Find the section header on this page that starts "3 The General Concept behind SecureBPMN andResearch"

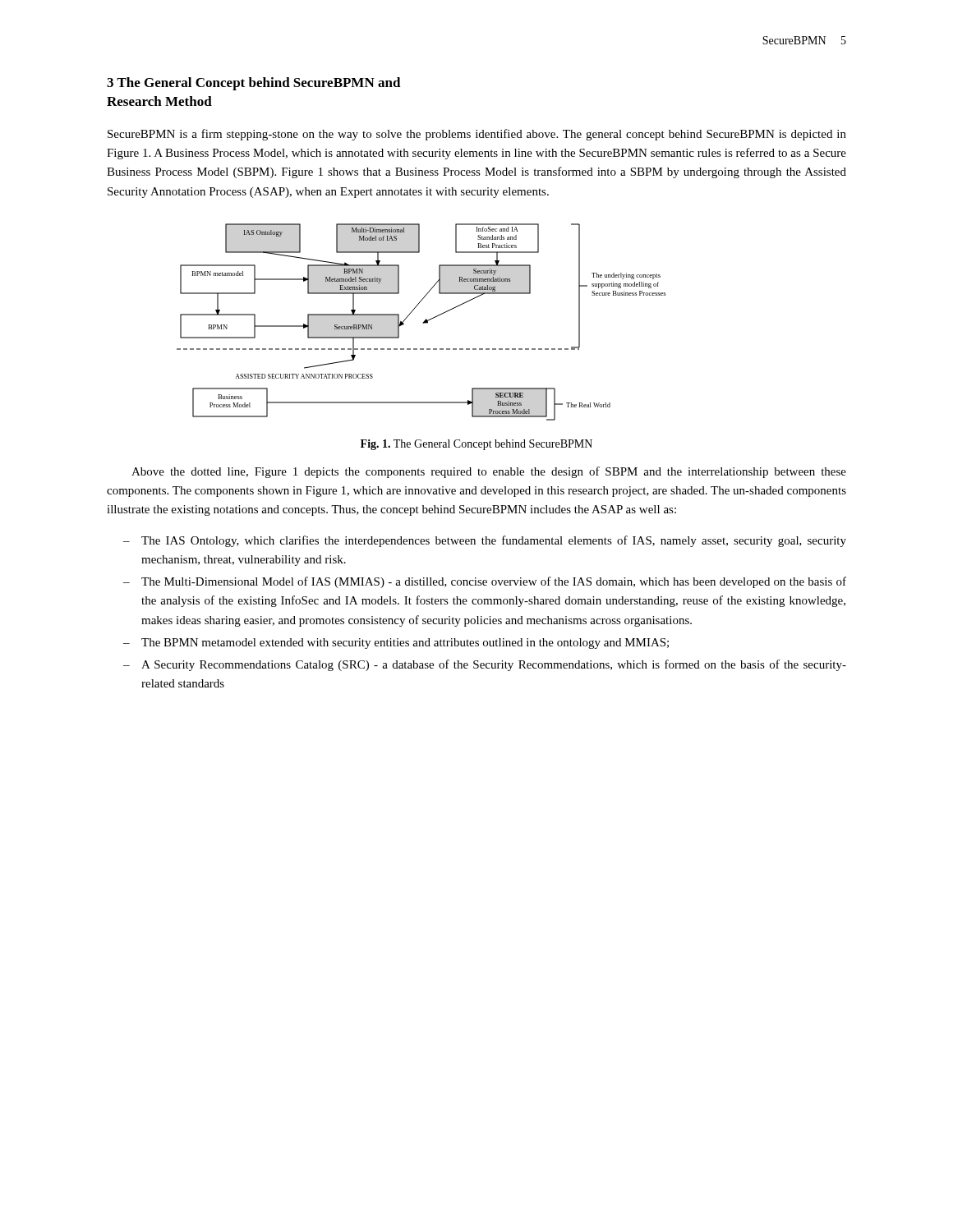tap(254, 92)
